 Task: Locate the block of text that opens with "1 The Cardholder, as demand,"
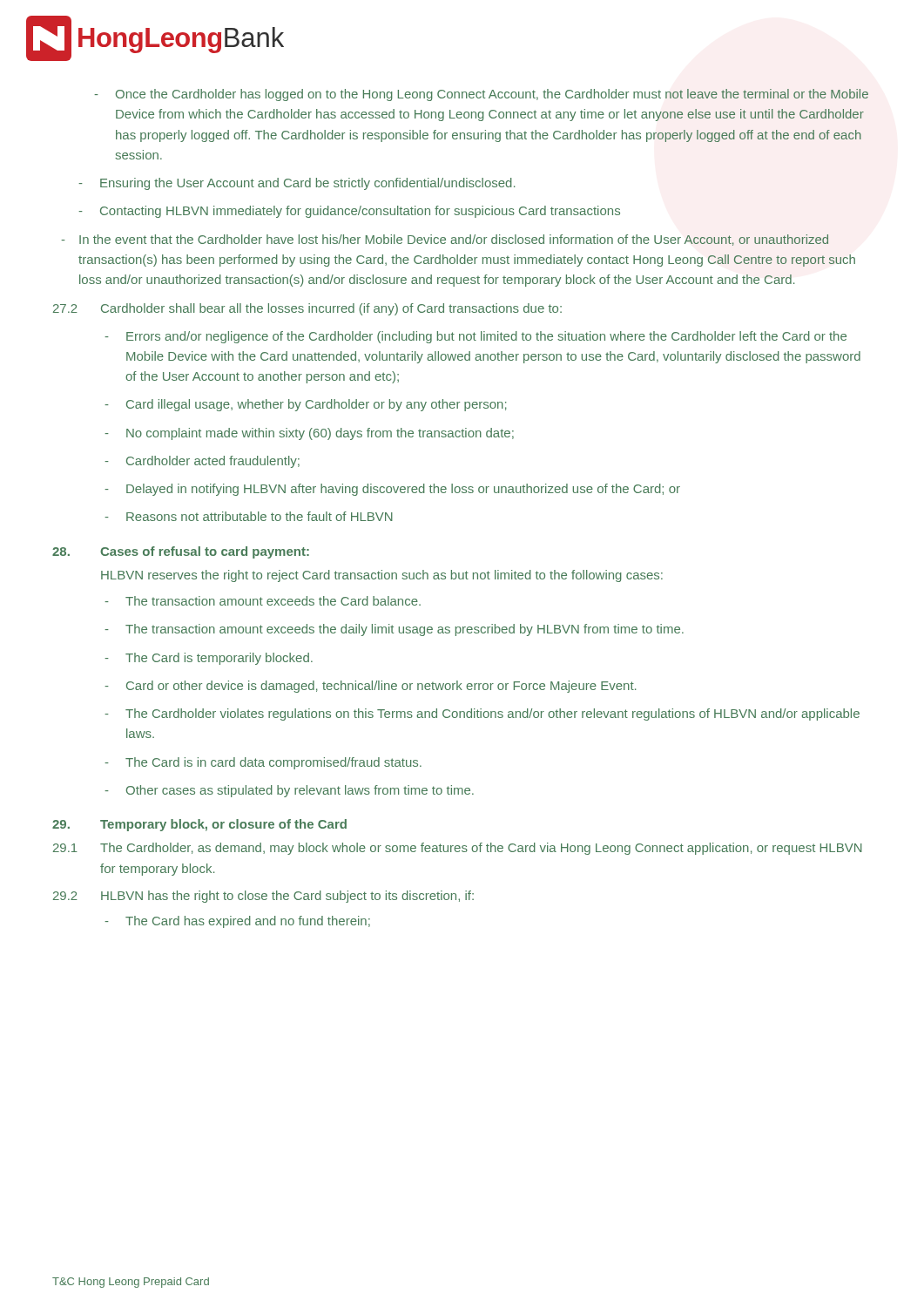point(462,858)
